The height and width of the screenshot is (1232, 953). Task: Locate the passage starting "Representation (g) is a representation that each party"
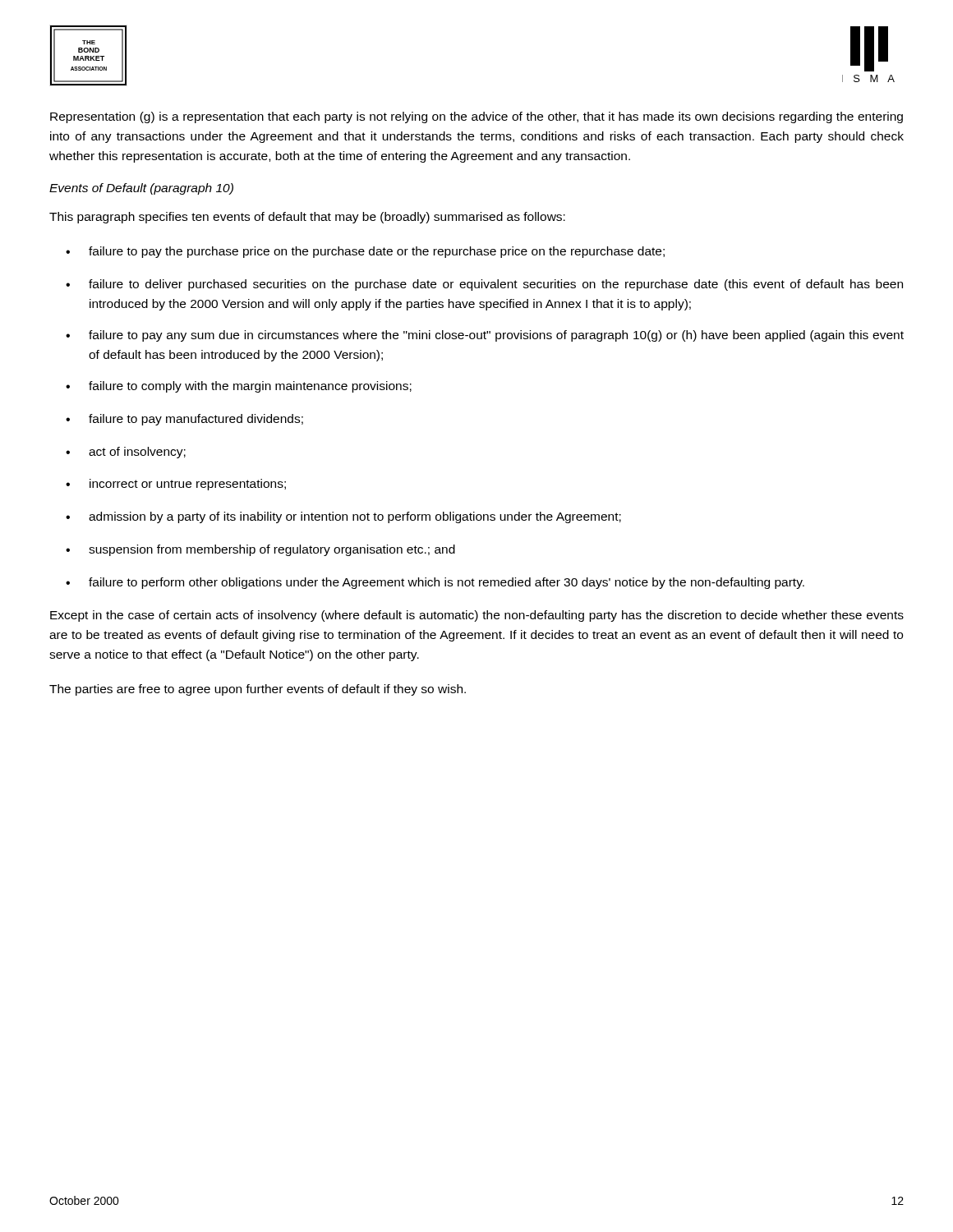(x=476, y=136)
